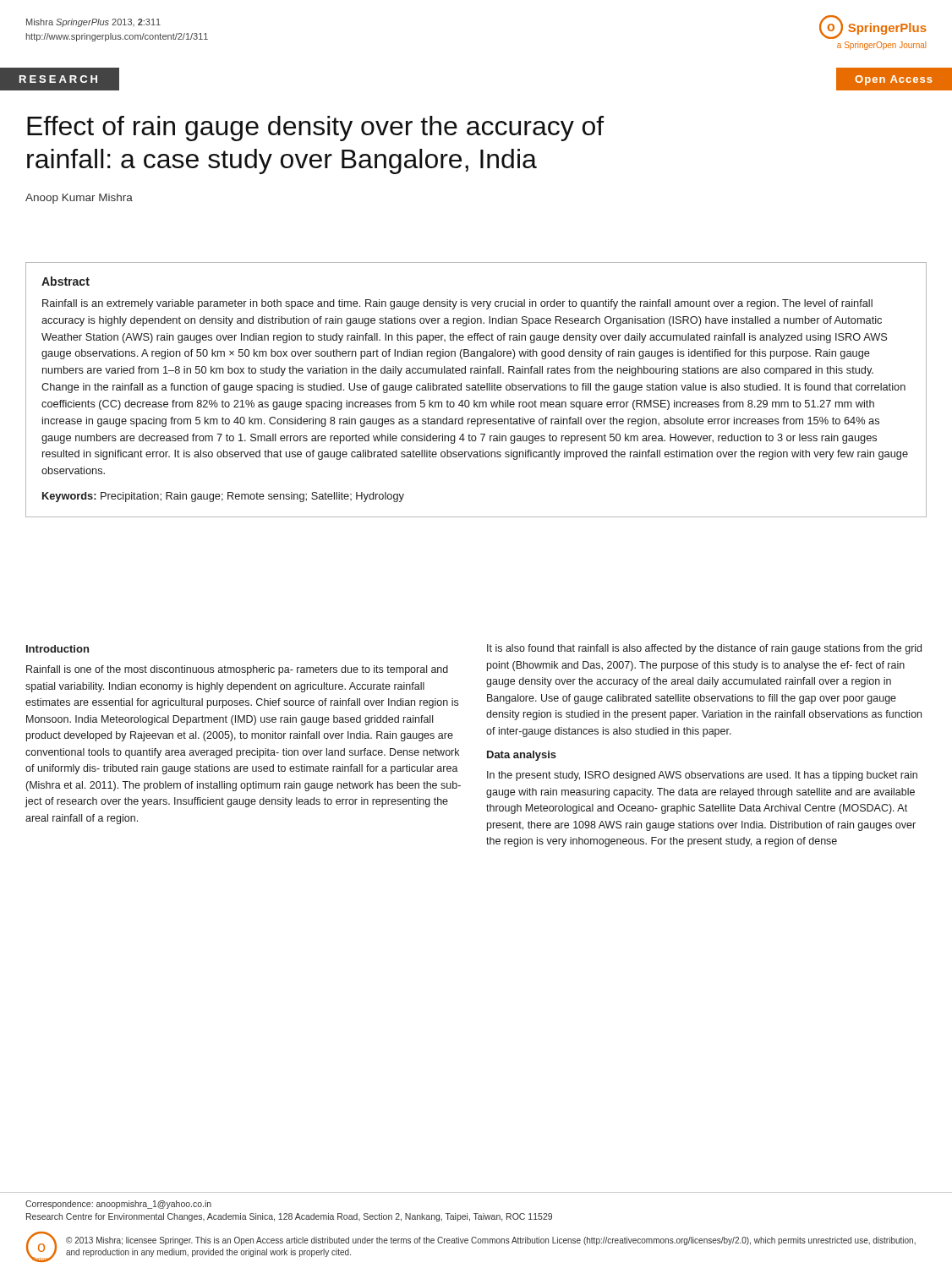
Task: Point to the text starting "Data analysis"
Action: point(521,754)
